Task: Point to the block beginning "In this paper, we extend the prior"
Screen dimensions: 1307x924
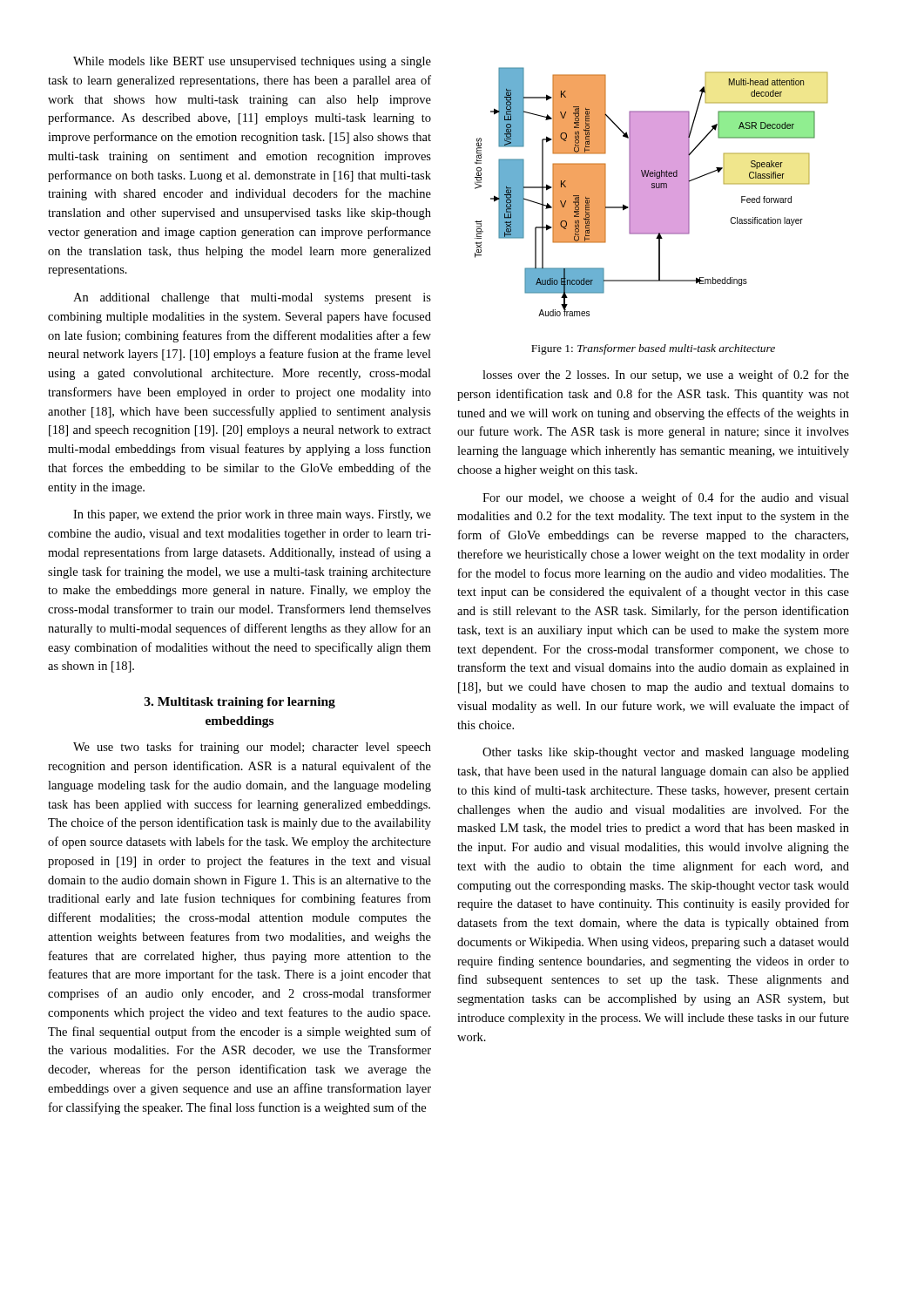Action: [x=239, y=591]
